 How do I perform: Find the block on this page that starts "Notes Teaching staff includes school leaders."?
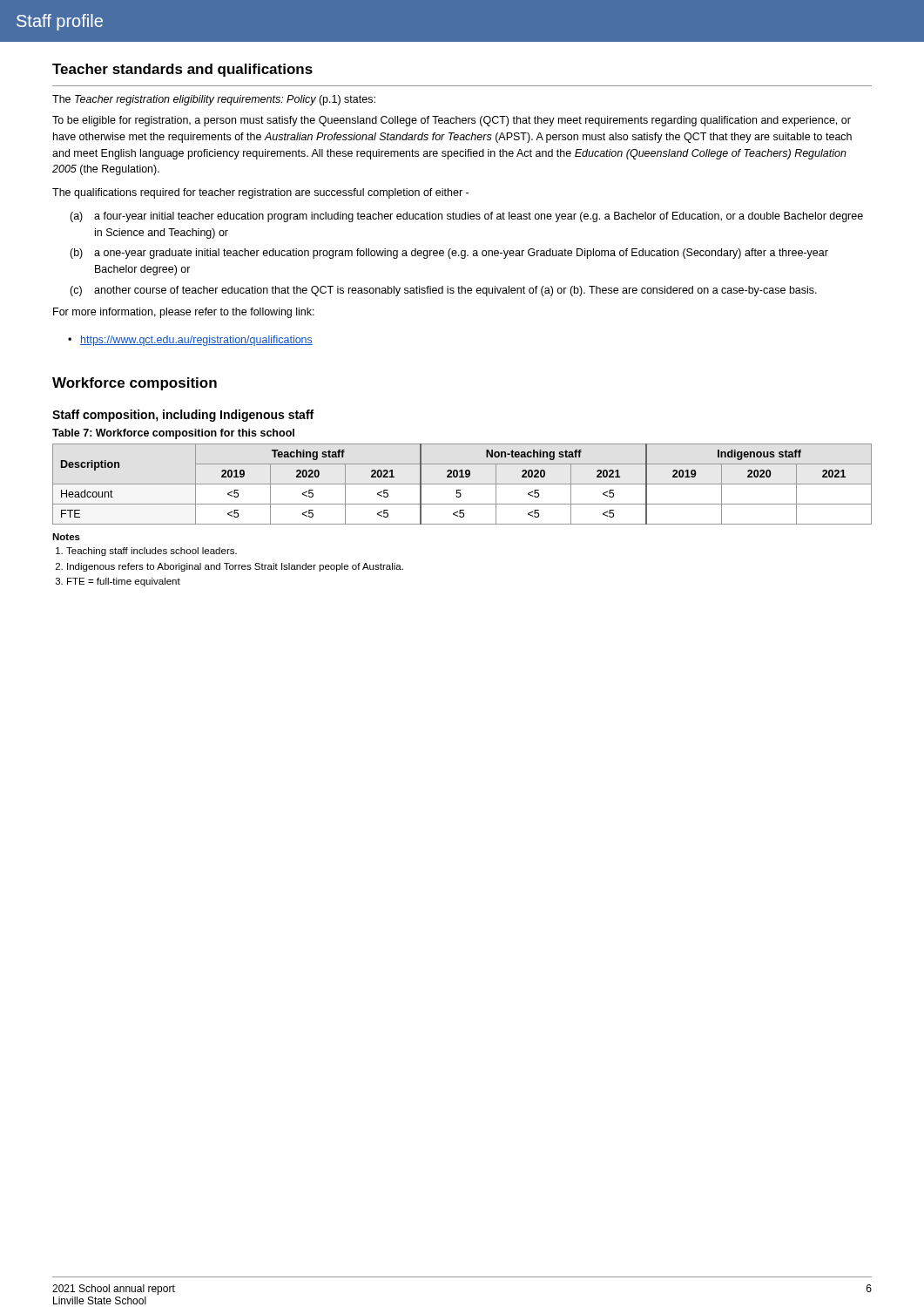[x=66, y=537]
